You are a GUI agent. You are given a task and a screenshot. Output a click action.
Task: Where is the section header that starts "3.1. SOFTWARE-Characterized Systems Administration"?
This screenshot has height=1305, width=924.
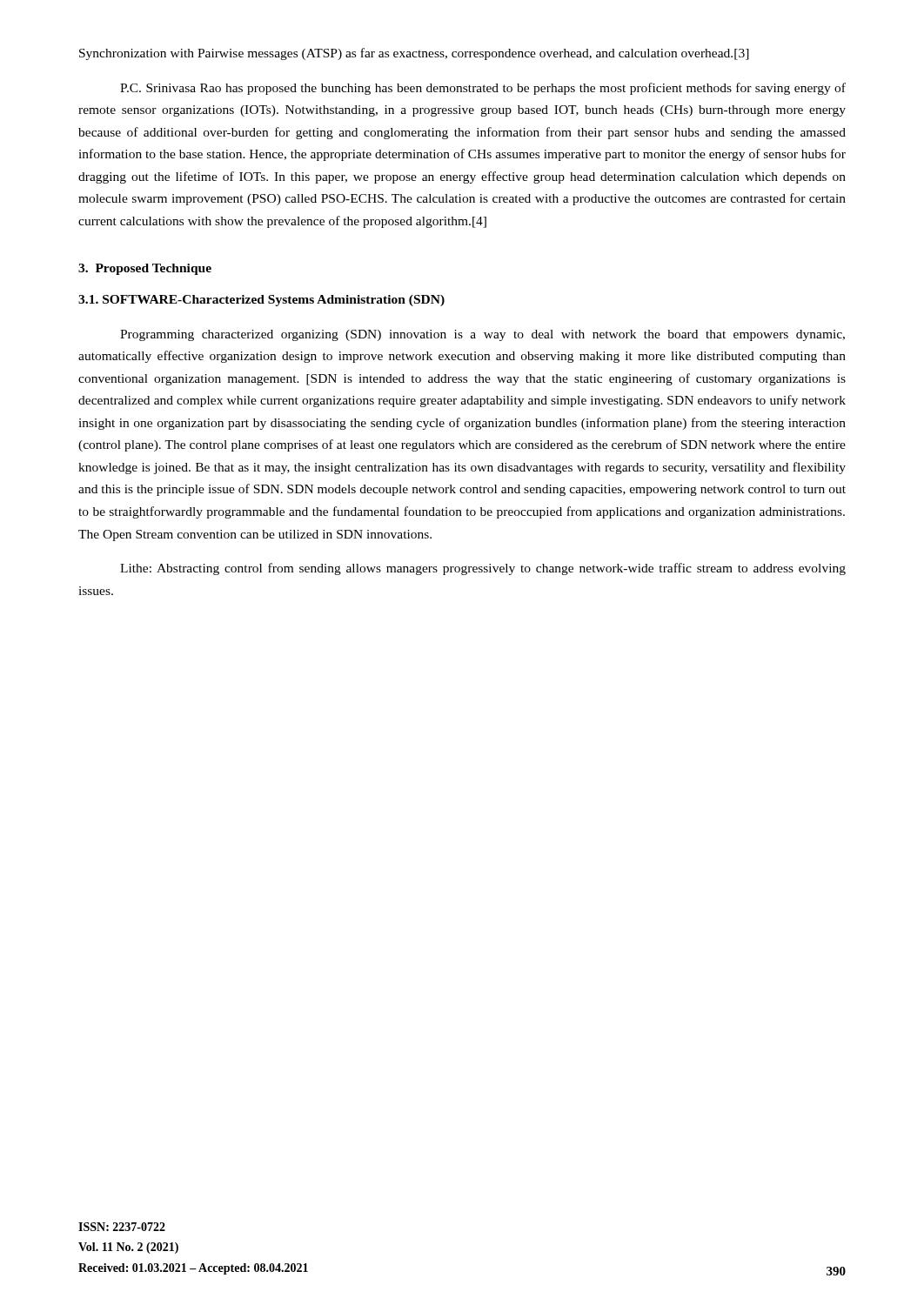(261, 298)
